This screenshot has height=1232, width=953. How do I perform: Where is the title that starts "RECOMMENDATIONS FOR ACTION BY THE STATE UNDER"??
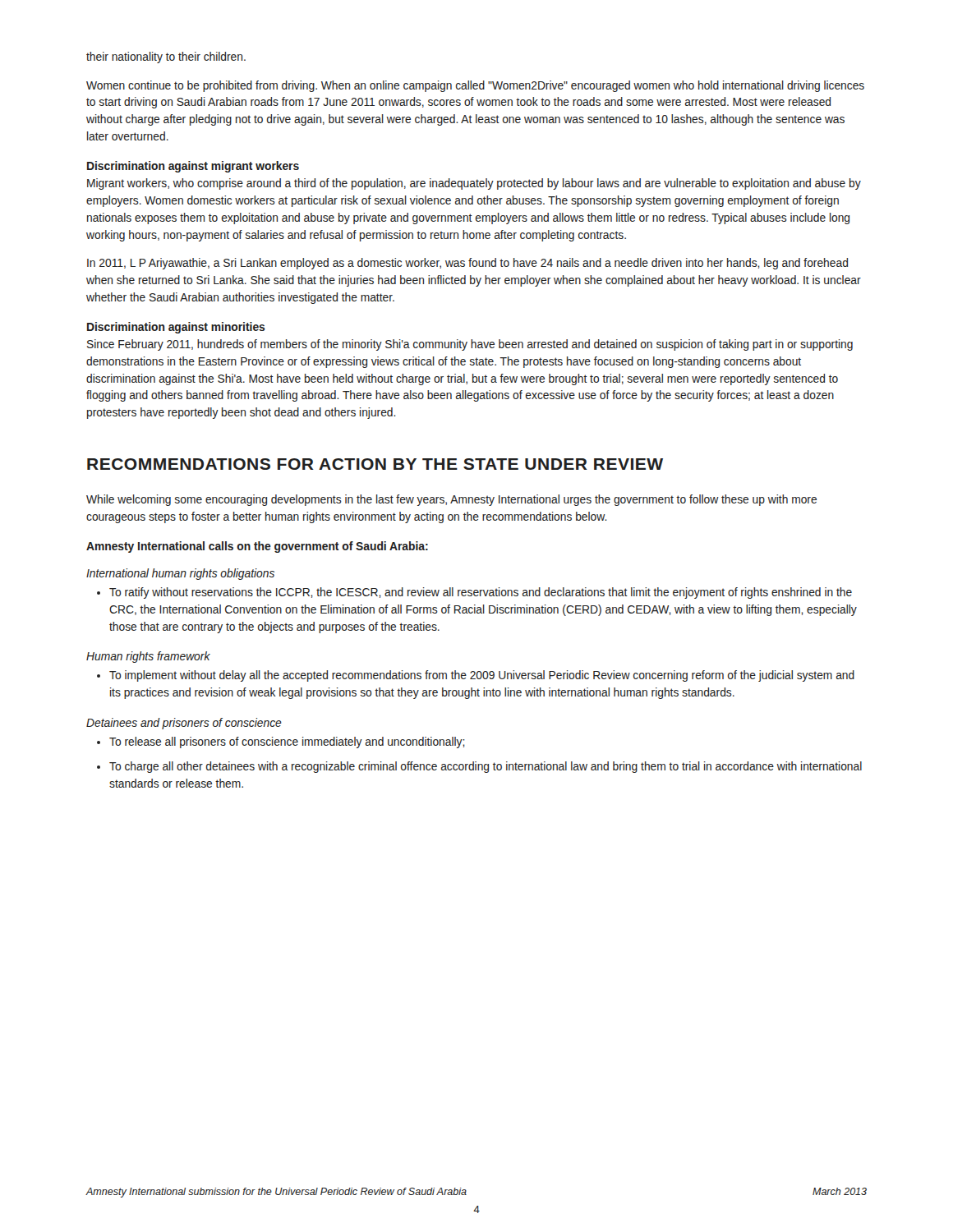[375, 463]
